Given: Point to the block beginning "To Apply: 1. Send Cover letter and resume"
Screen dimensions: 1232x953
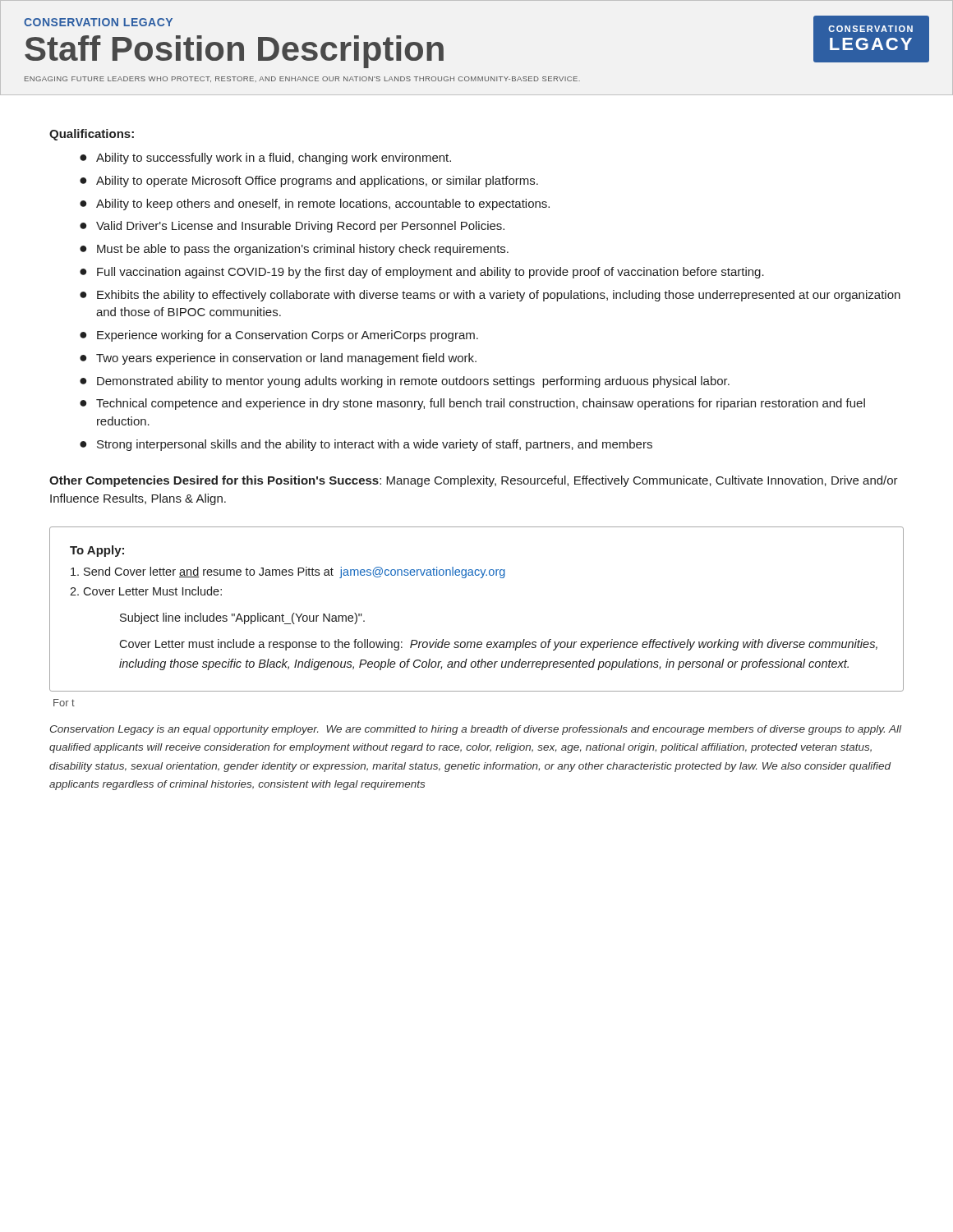Looking at the screenshot, I should pyautogui.click(x=97, y=551).
